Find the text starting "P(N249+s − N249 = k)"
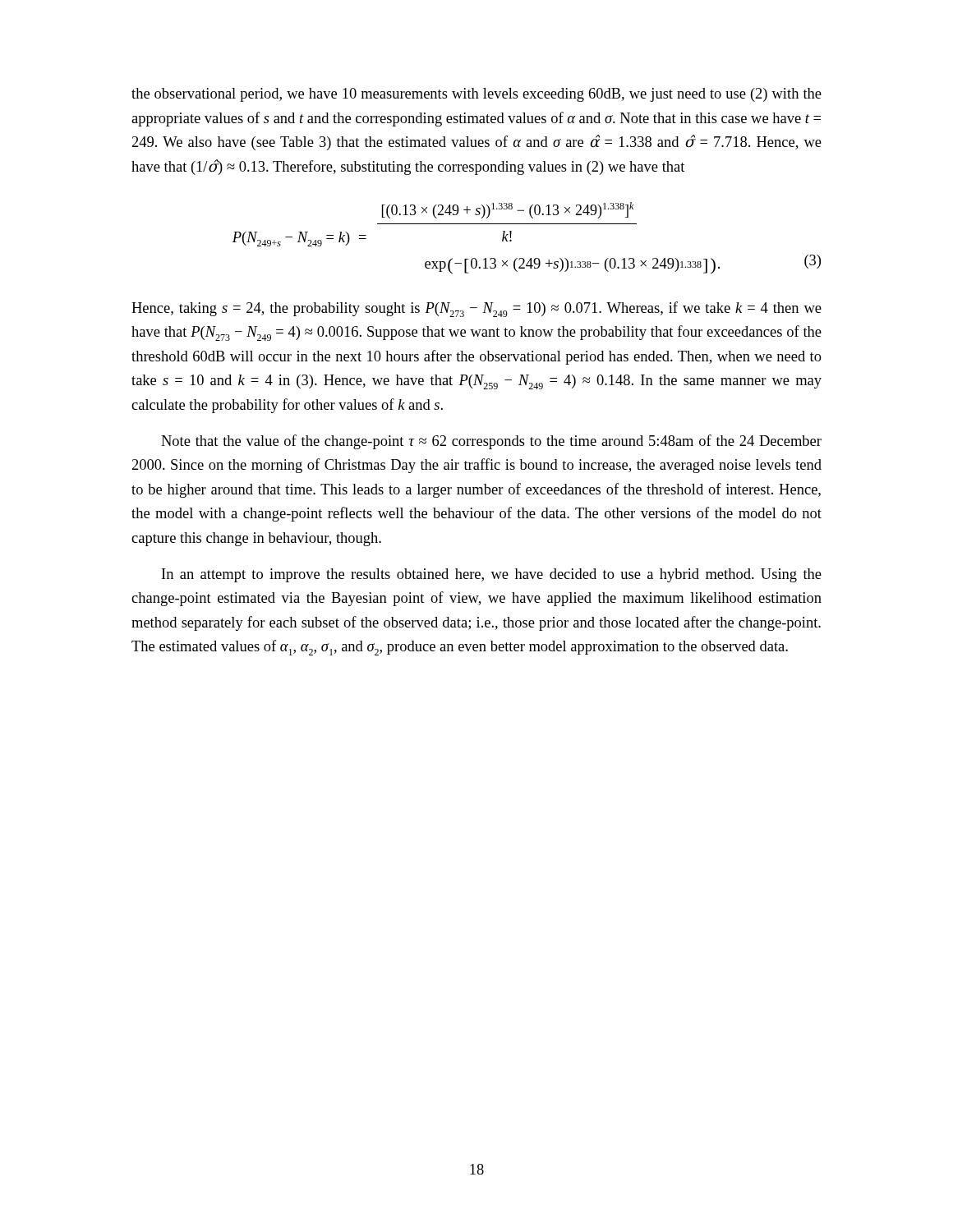Screen dimensions: 1232x953 (508, 210)
